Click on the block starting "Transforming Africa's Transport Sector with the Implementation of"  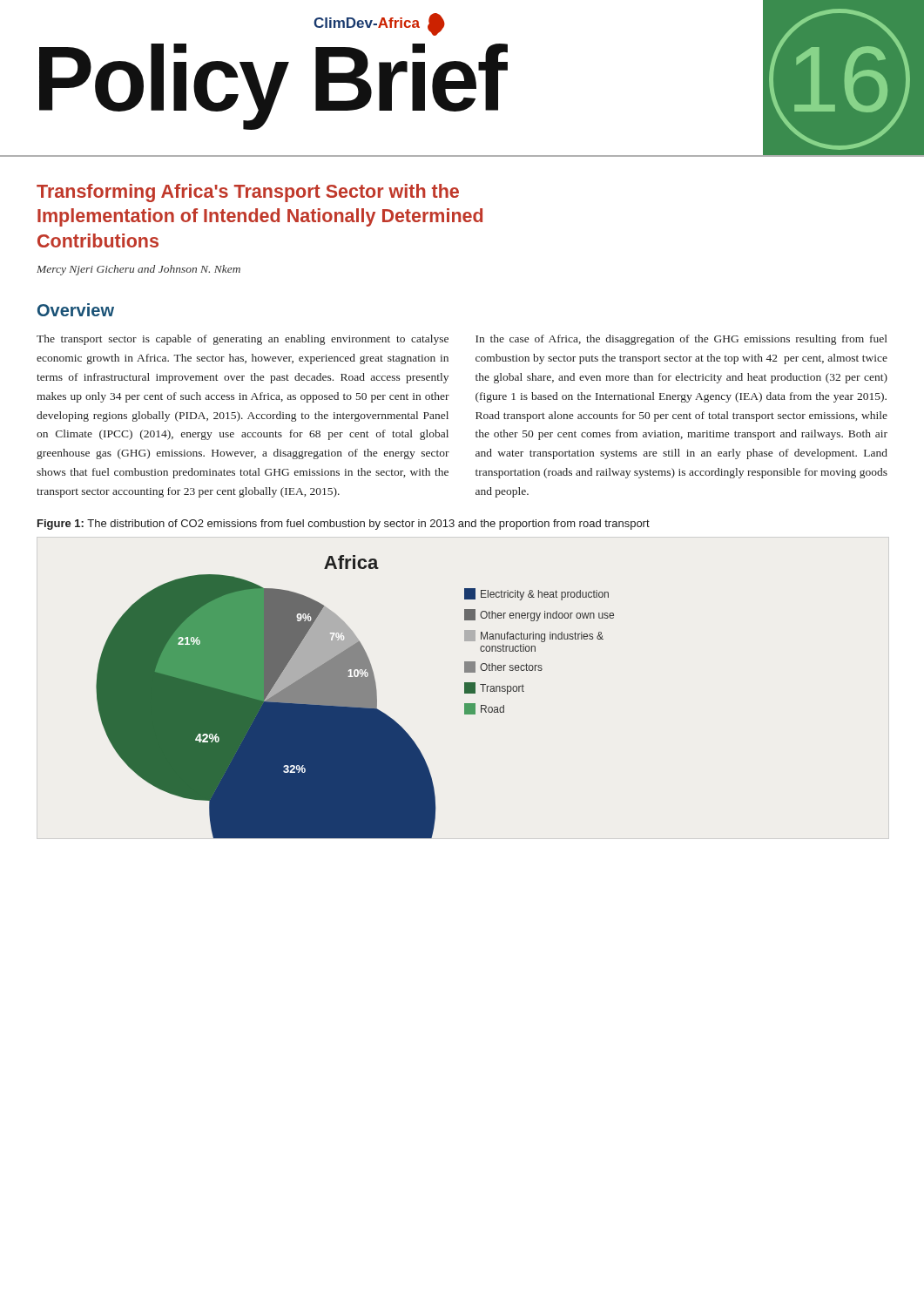(462, 217)
